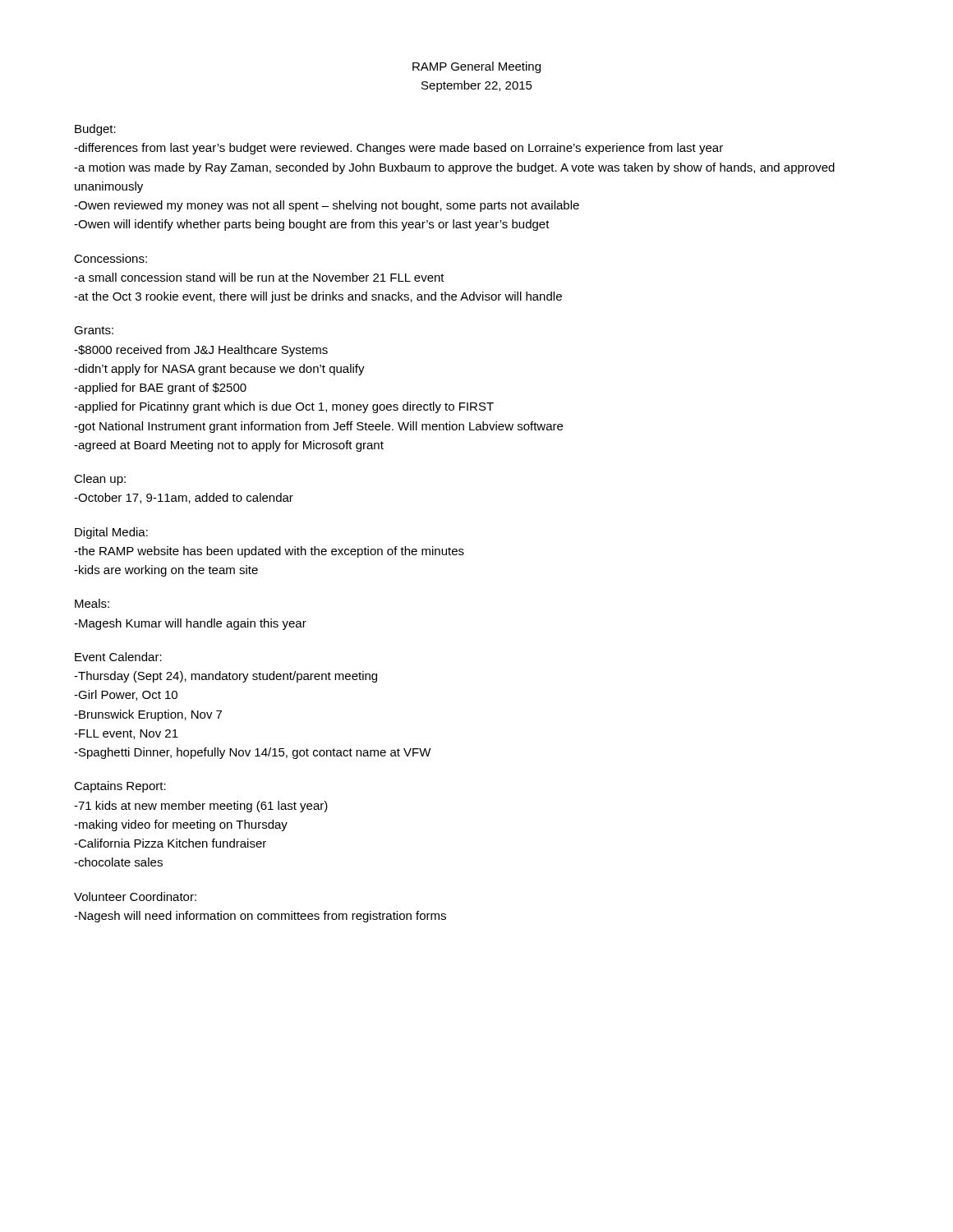Click the passage that begins "-a motion was made"

[454, 176]
